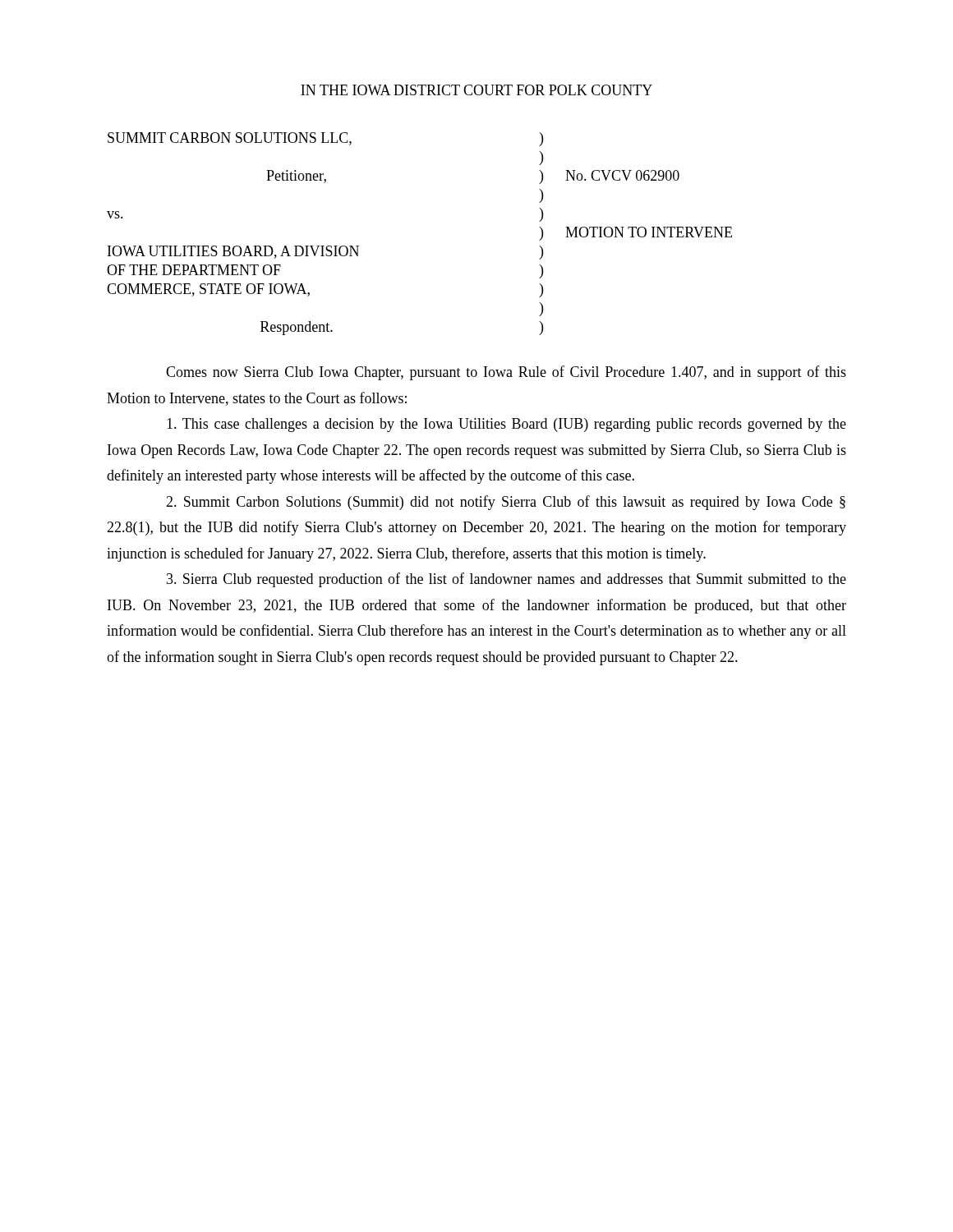Locate the section header that opens with "IN THE IOWA DISTRICT COURT FOR"
The image size is (953, 1232).
tap(476, 90)
